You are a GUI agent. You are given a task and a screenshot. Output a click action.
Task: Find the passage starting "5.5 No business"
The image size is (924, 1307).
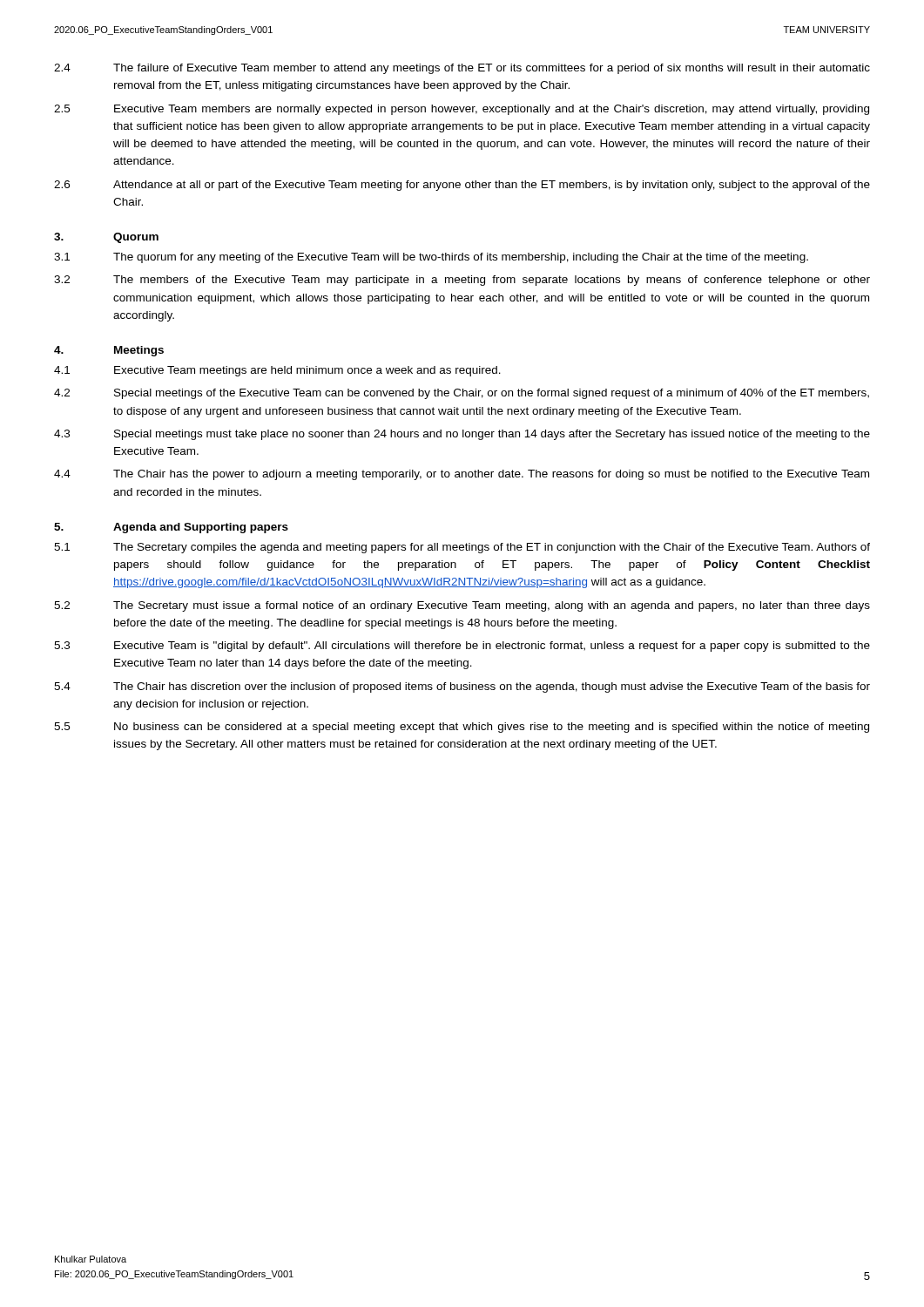click(462, 736)
